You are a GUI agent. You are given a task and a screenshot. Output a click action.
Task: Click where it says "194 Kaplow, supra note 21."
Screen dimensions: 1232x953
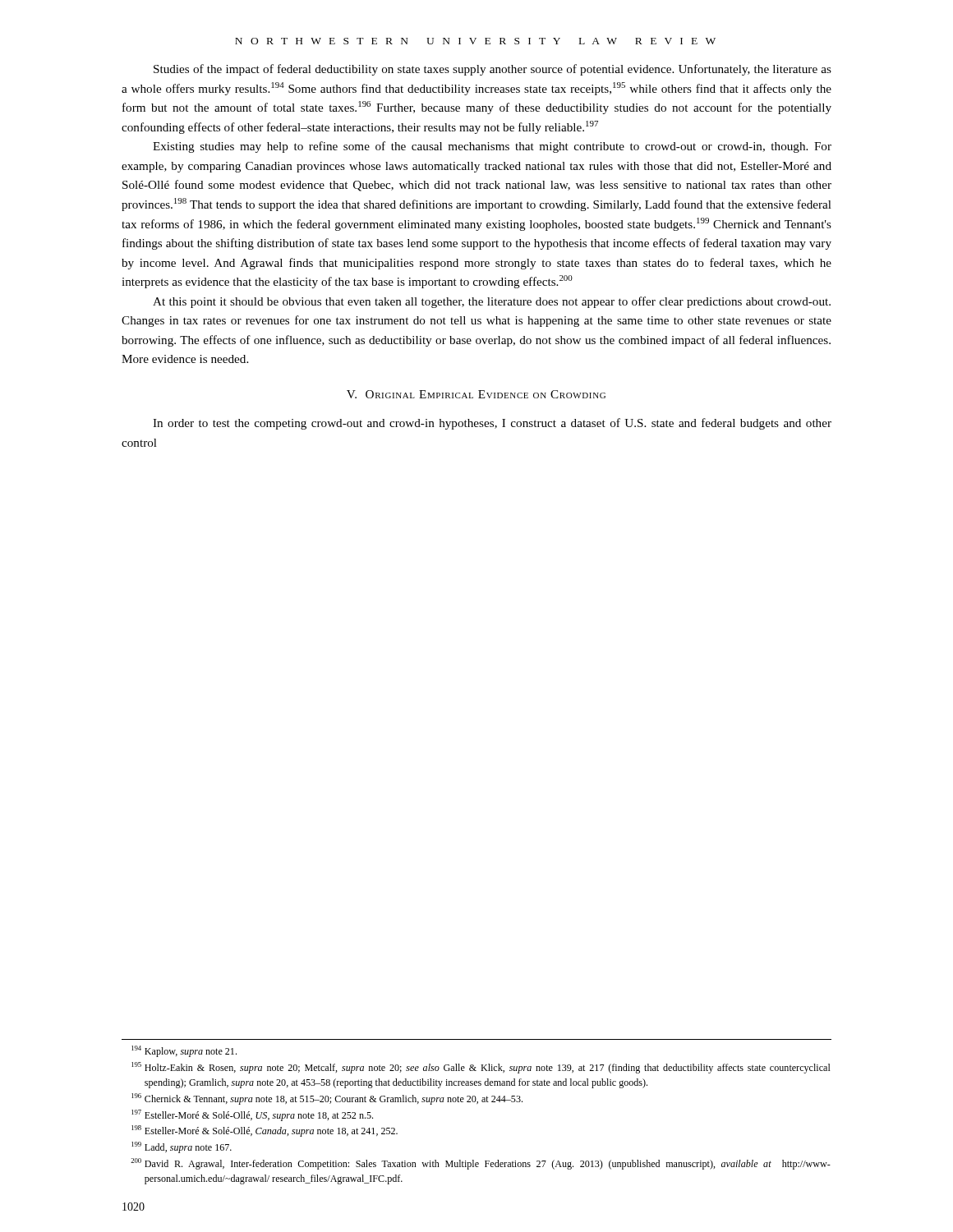(184, 1051)
